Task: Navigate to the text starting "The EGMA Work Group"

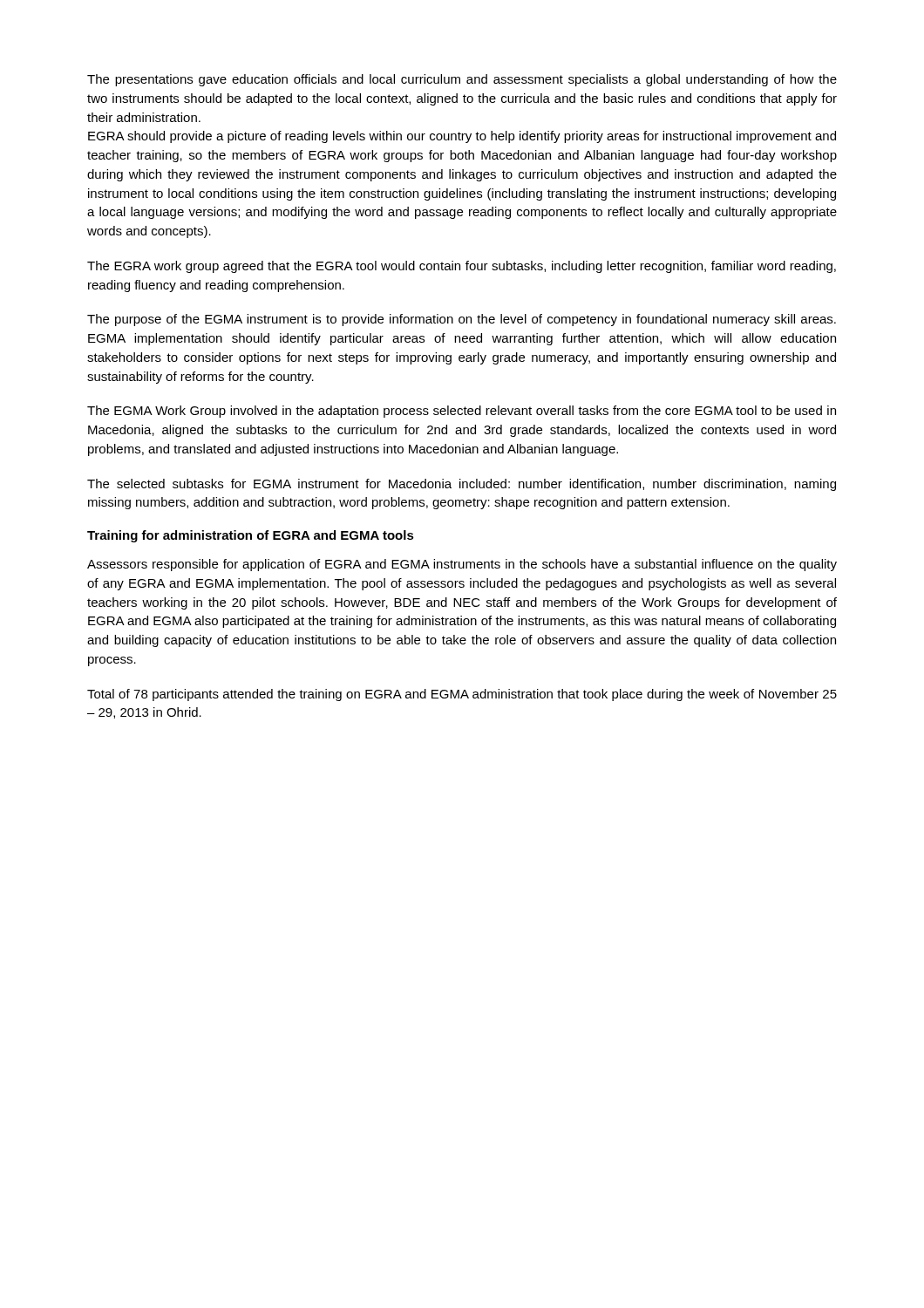Action: (x=462, y=429)
